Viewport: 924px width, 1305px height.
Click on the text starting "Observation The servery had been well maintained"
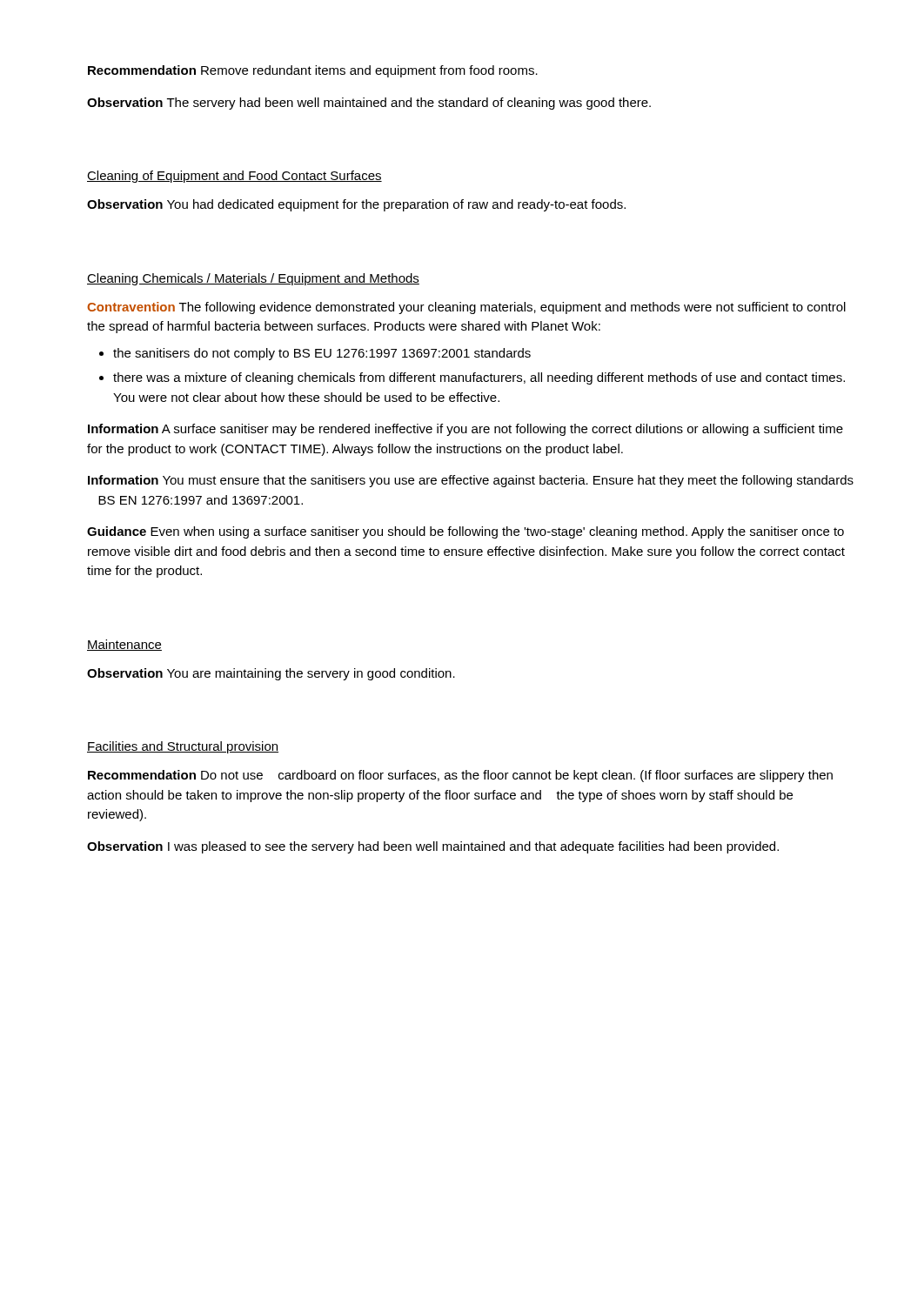tap(370, 102)
